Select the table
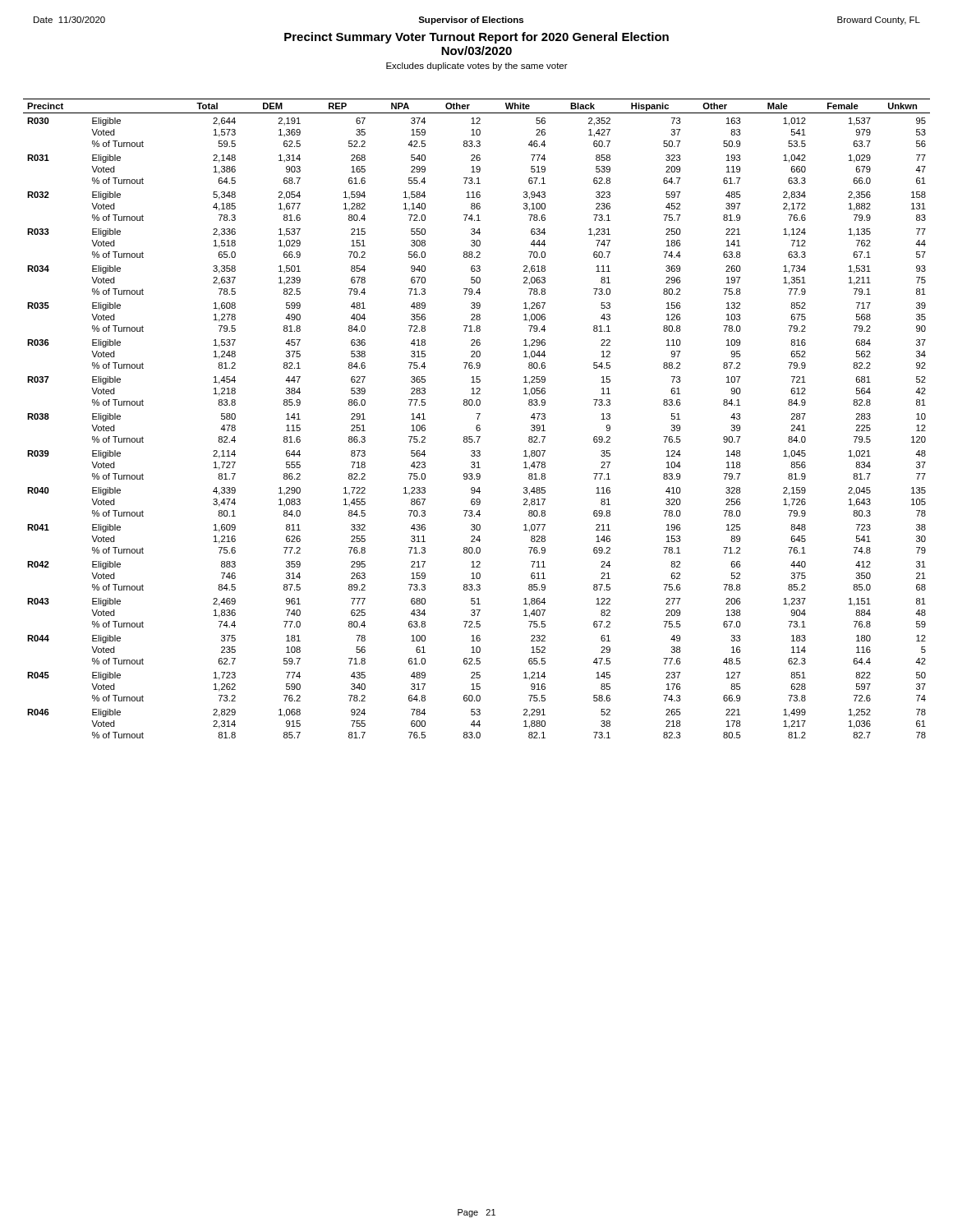This screenshot has width=953, height=1232. pos(476,420)
